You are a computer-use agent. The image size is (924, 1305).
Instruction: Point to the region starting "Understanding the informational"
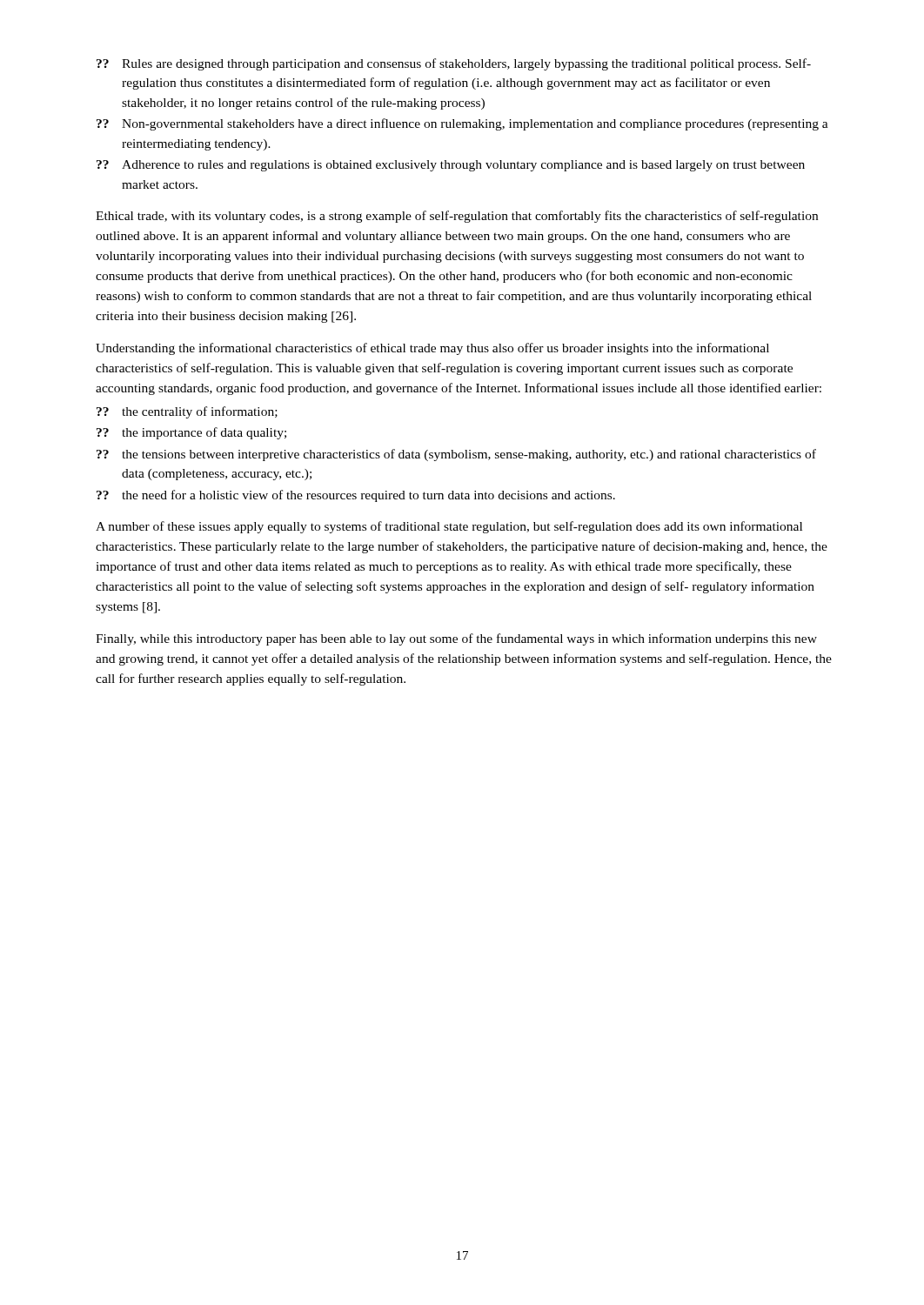point(459,367)
